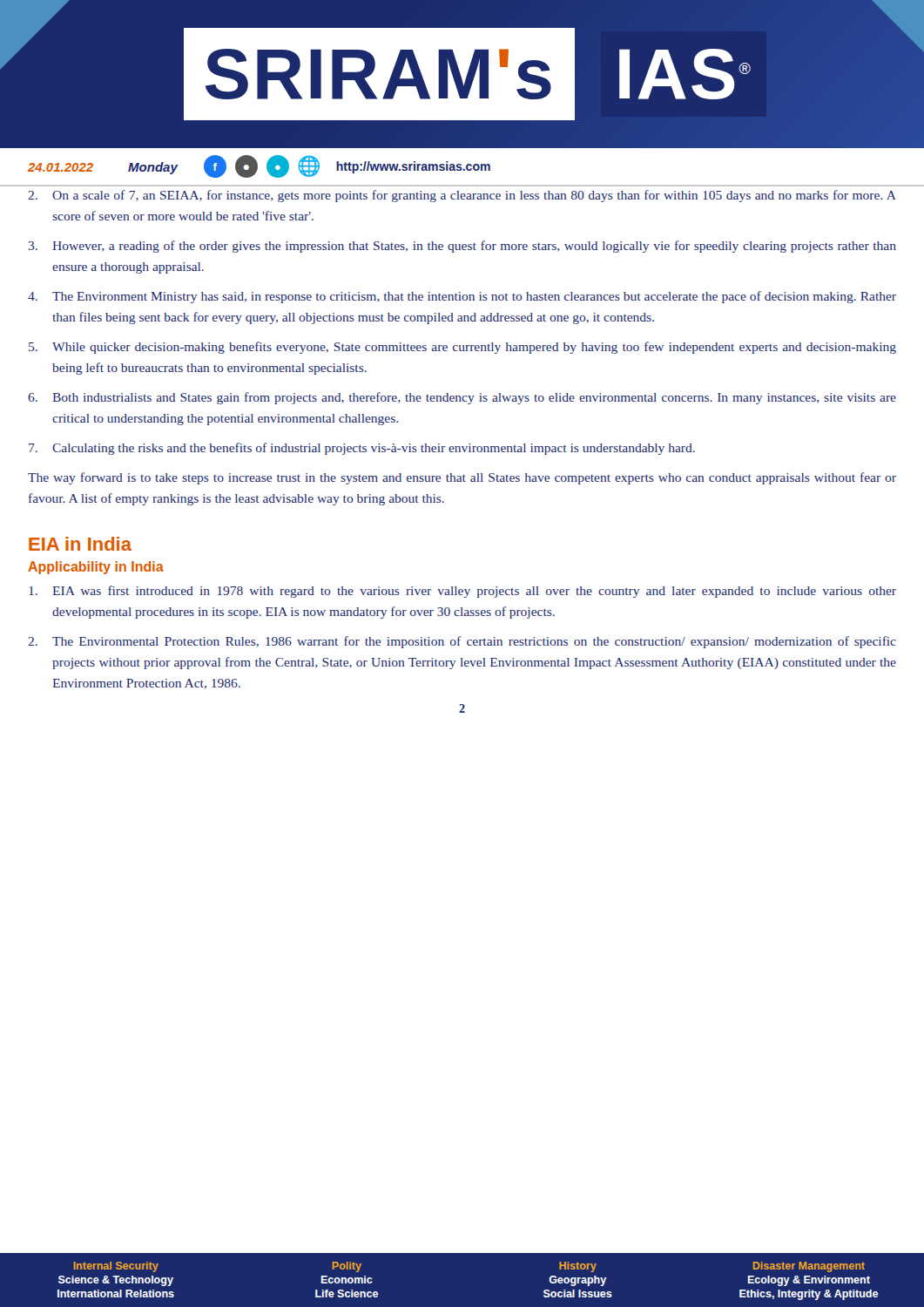Find the text block starting "3. However, a"
Screen dimensions: 1307x924
(462, 256)
